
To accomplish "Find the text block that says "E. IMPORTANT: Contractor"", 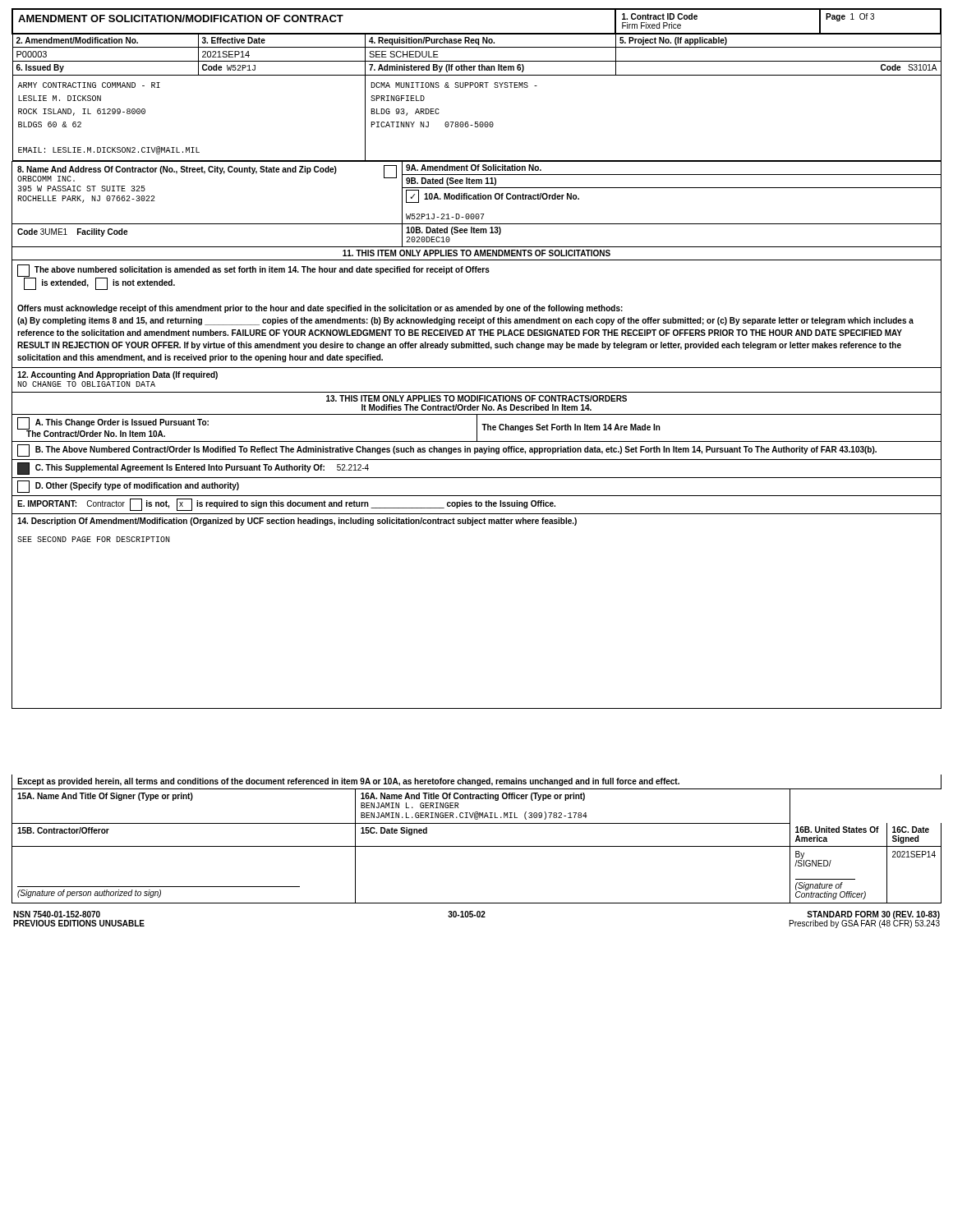I will point(287,505).
